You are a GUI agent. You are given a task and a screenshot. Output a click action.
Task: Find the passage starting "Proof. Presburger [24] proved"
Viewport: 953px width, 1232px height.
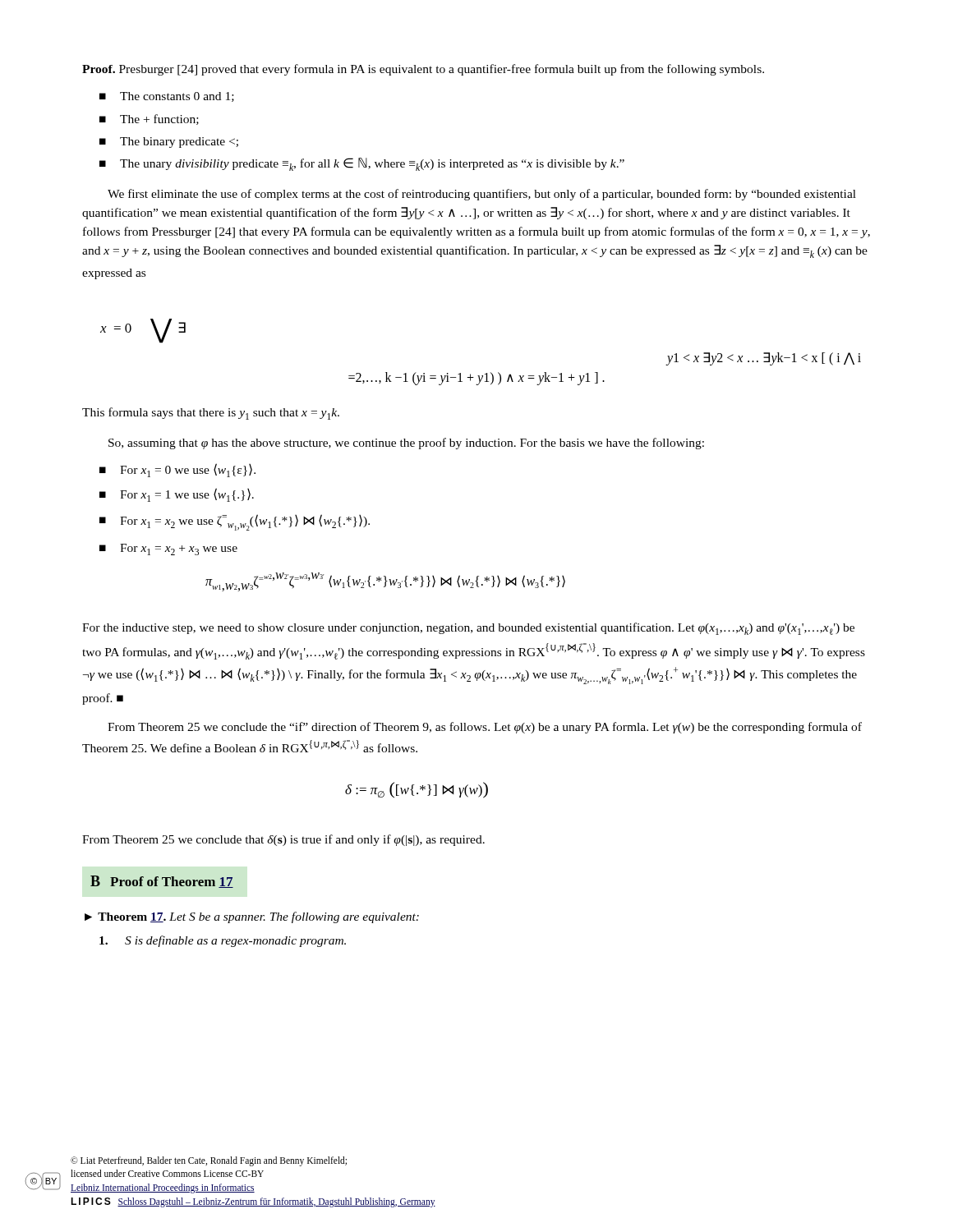pos(424,69)
